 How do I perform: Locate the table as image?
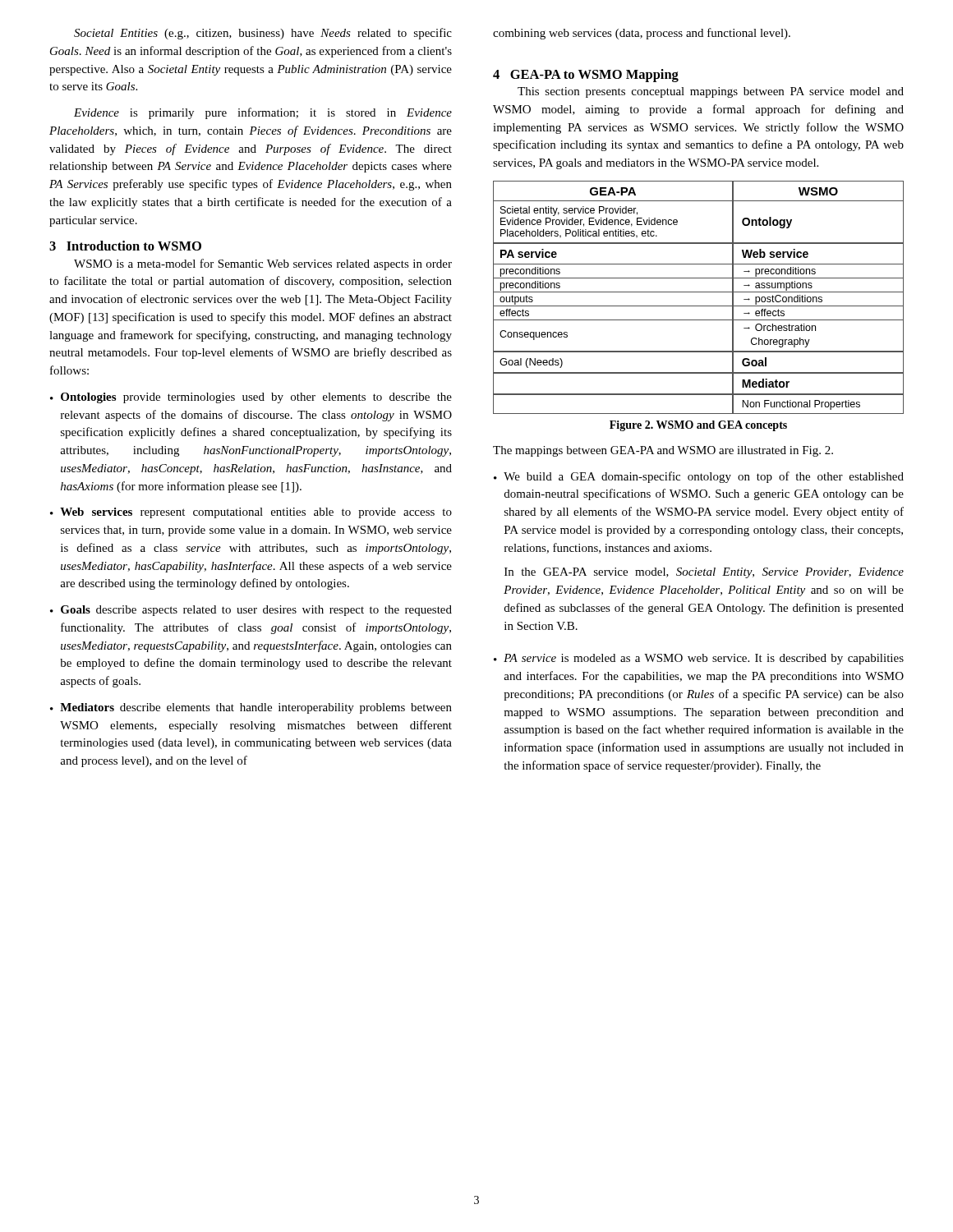pyautogui.click(x=698, y=297)
